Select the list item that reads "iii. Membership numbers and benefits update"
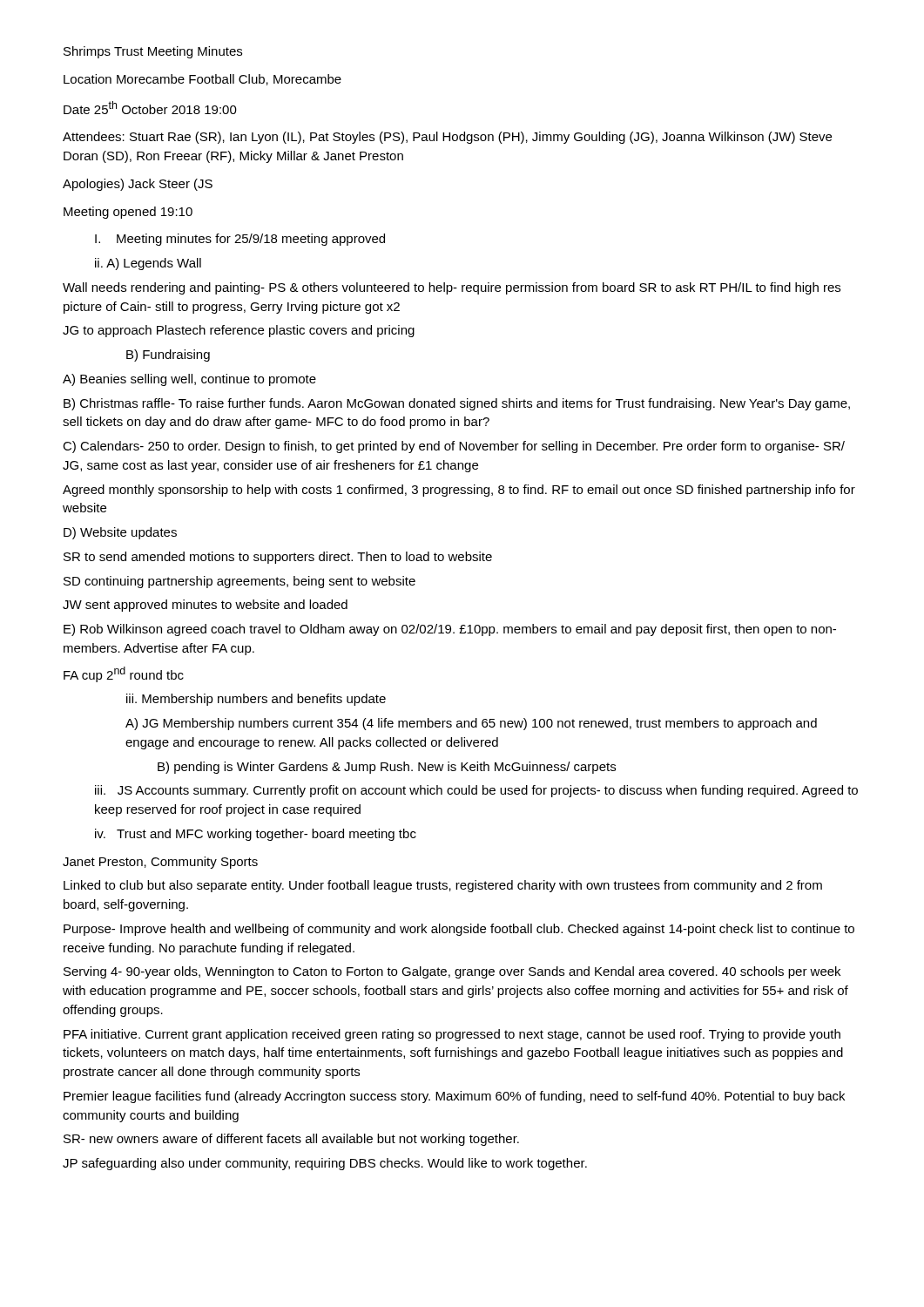924x1307 pixels. (256, 700)
